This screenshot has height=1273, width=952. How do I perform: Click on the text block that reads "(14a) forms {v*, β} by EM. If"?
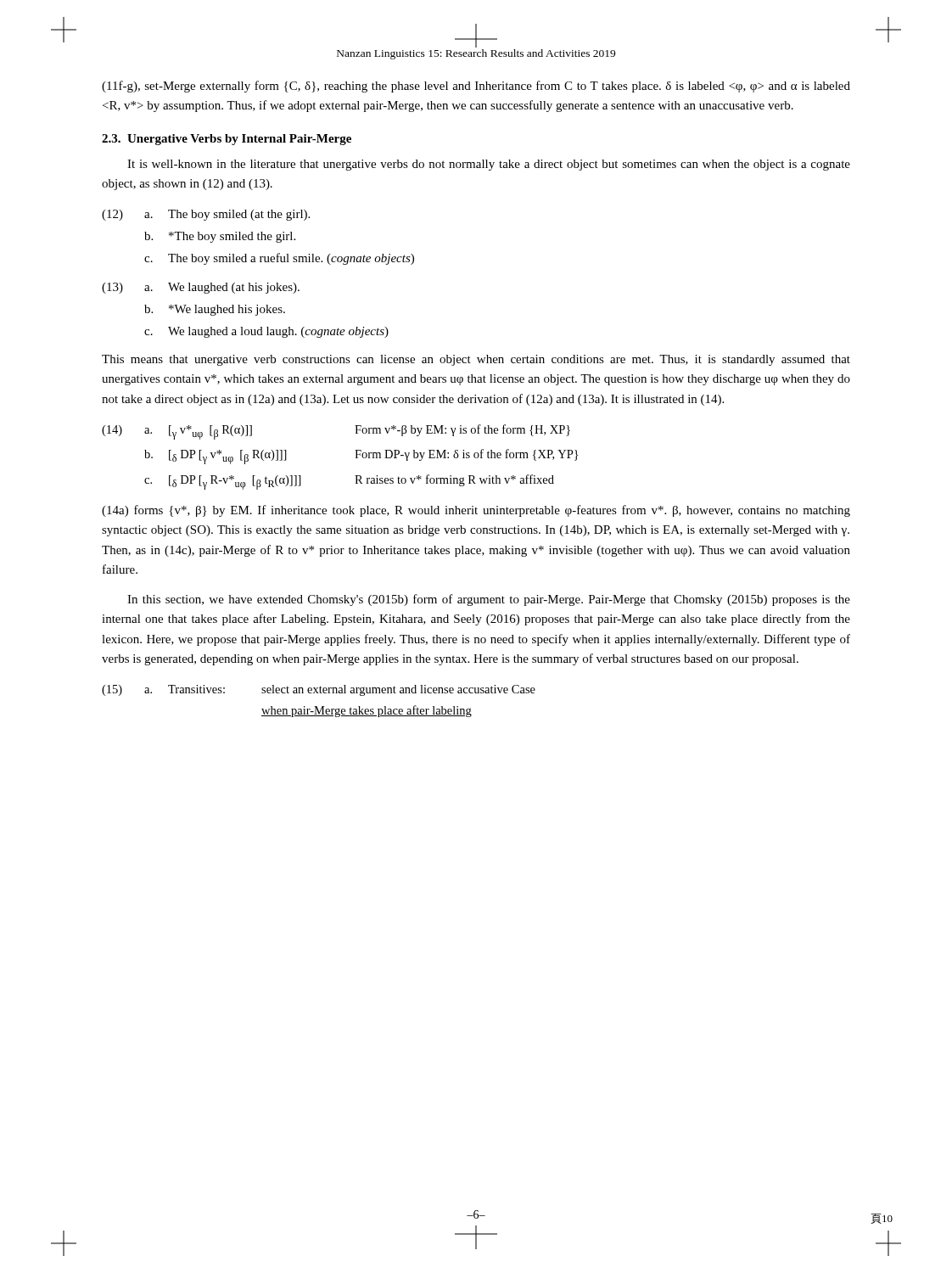click(476, 540)
